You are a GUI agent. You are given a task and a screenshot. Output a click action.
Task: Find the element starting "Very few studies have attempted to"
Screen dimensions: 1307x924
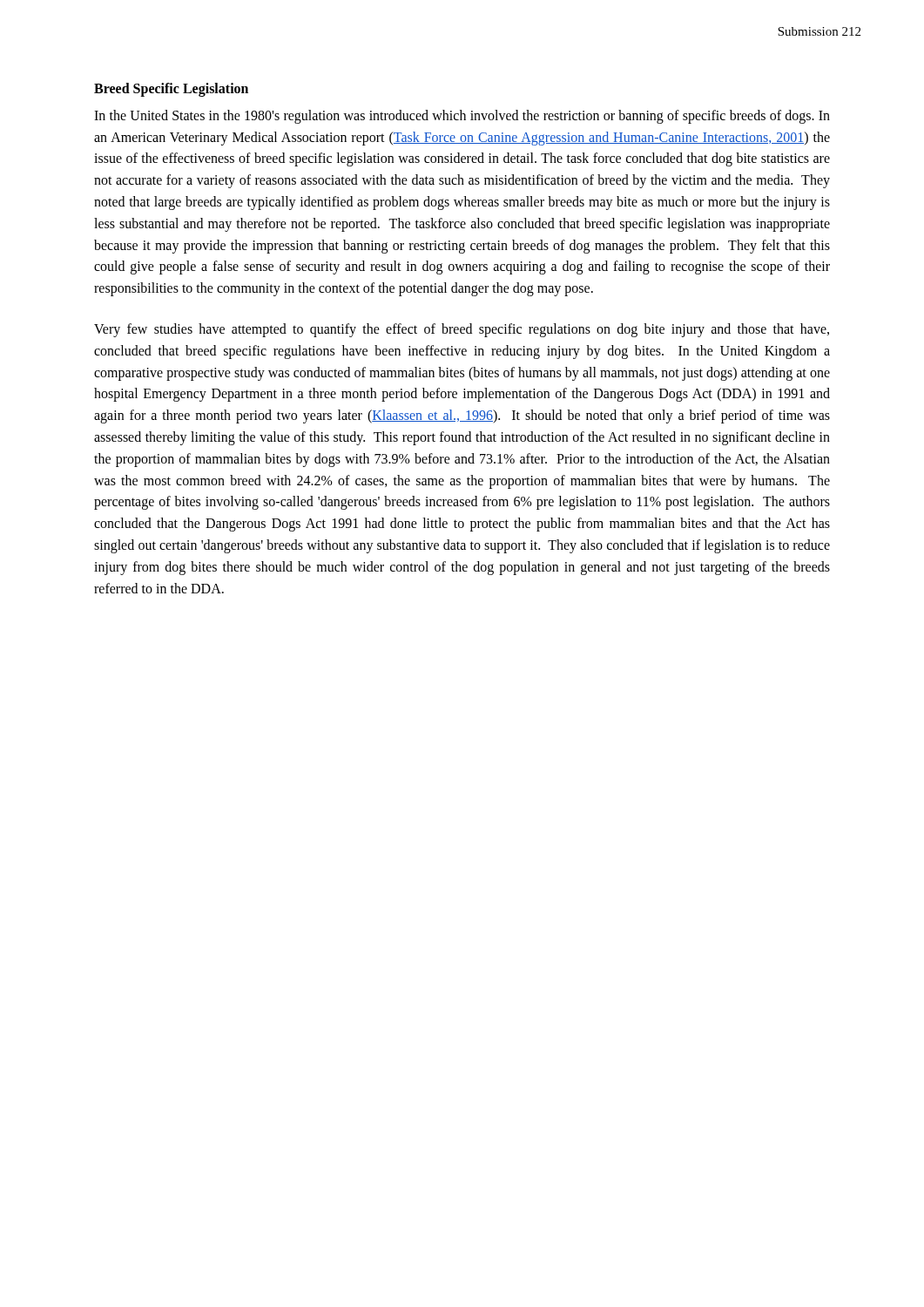coord(462,459)
